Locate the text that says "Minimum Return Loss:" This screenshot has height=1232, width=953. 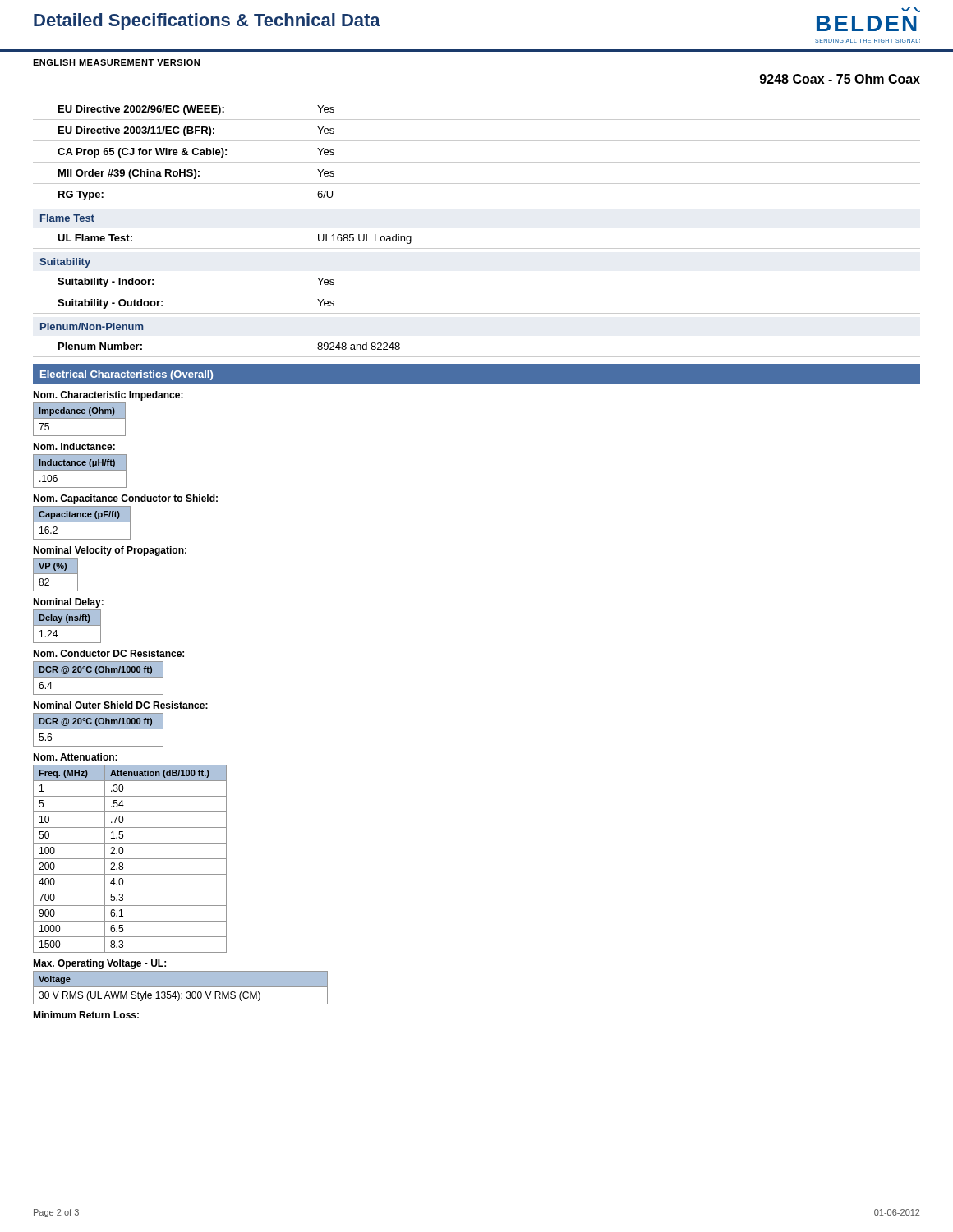pos(86,1015)
